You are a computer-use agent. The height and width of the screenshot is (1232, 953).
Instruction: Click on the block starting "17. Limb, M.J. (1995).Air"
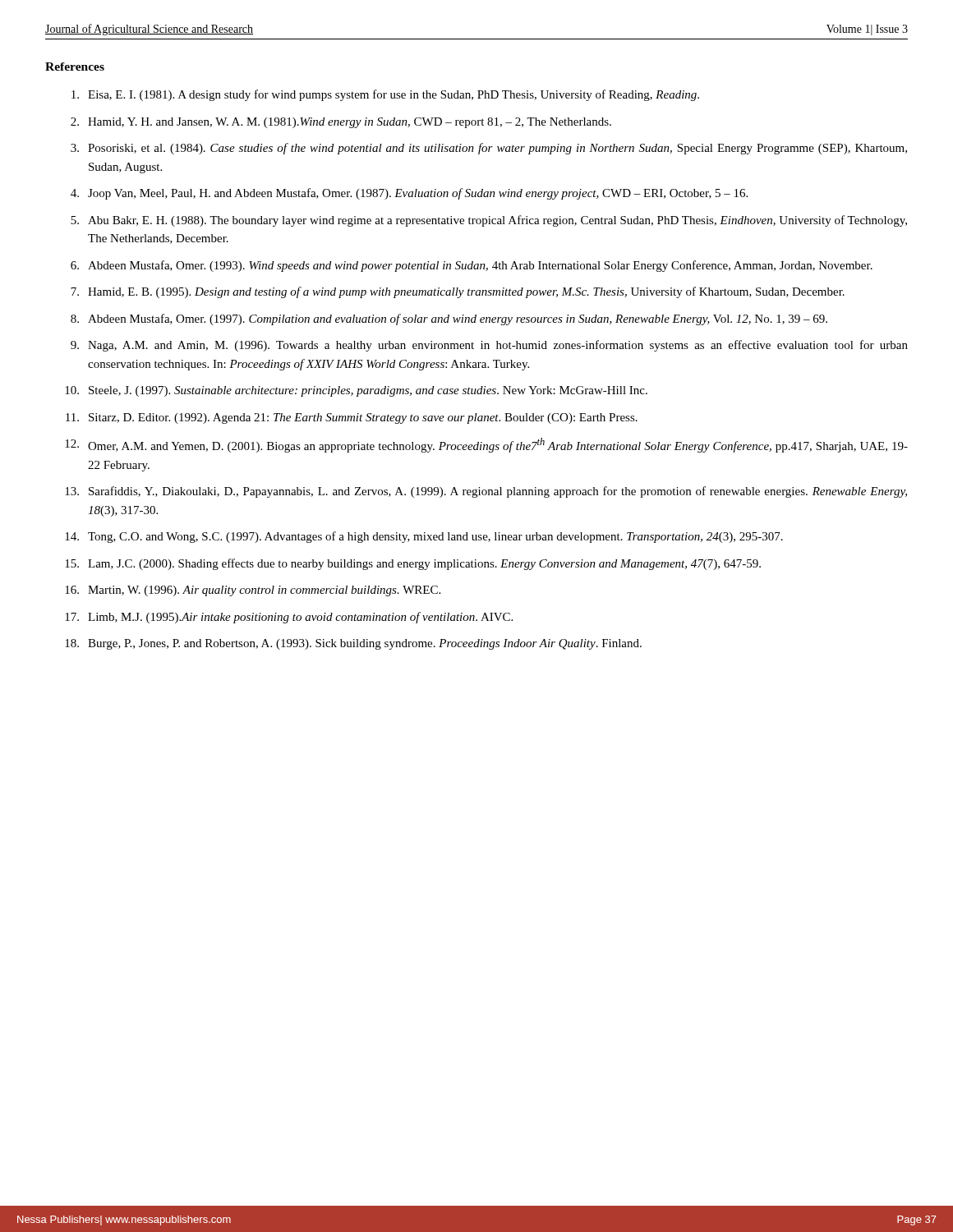click(x=476, y=617)
